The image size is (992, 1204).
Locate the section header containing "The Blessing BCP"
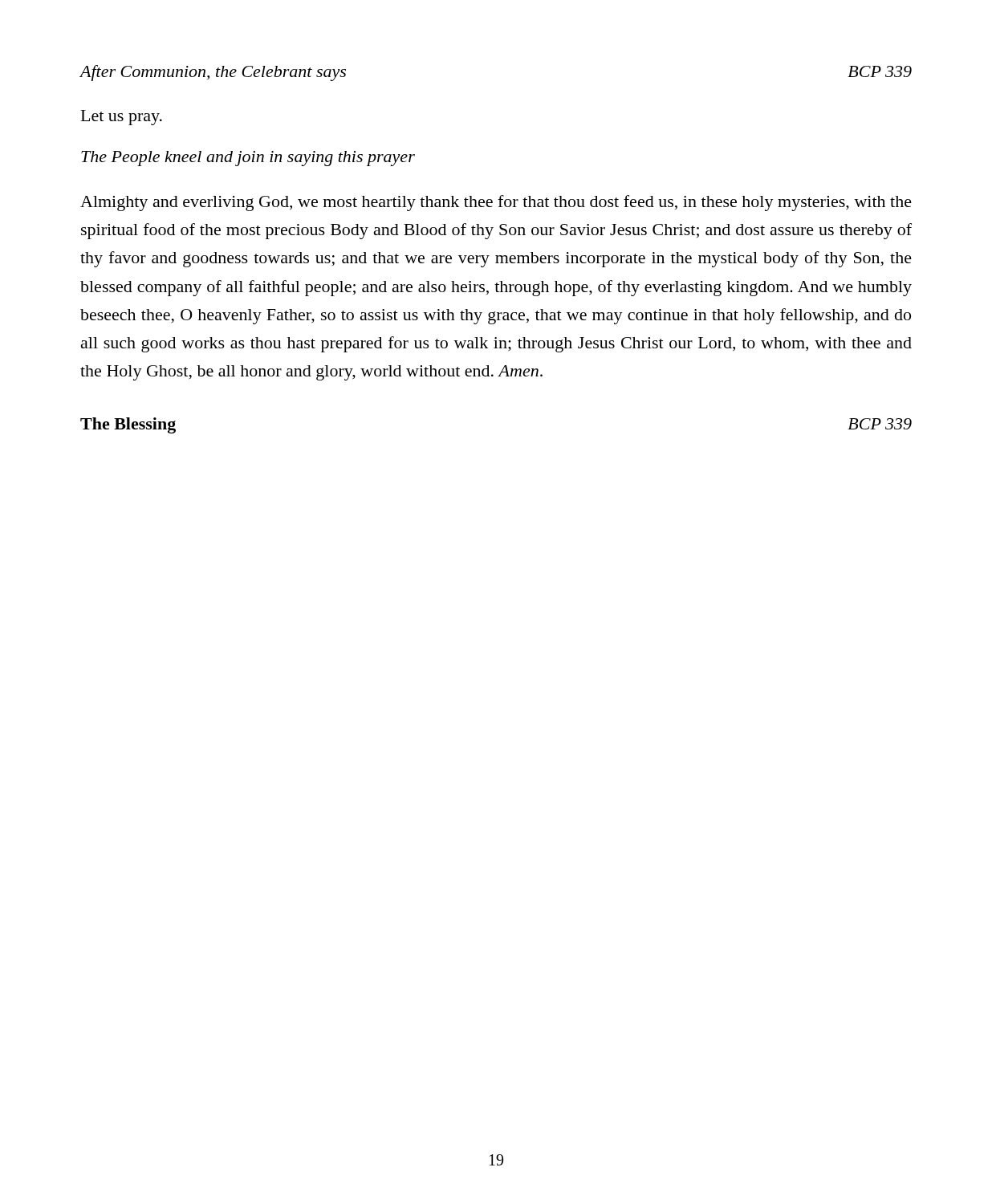pyautogui.click(x=130, y=425)
